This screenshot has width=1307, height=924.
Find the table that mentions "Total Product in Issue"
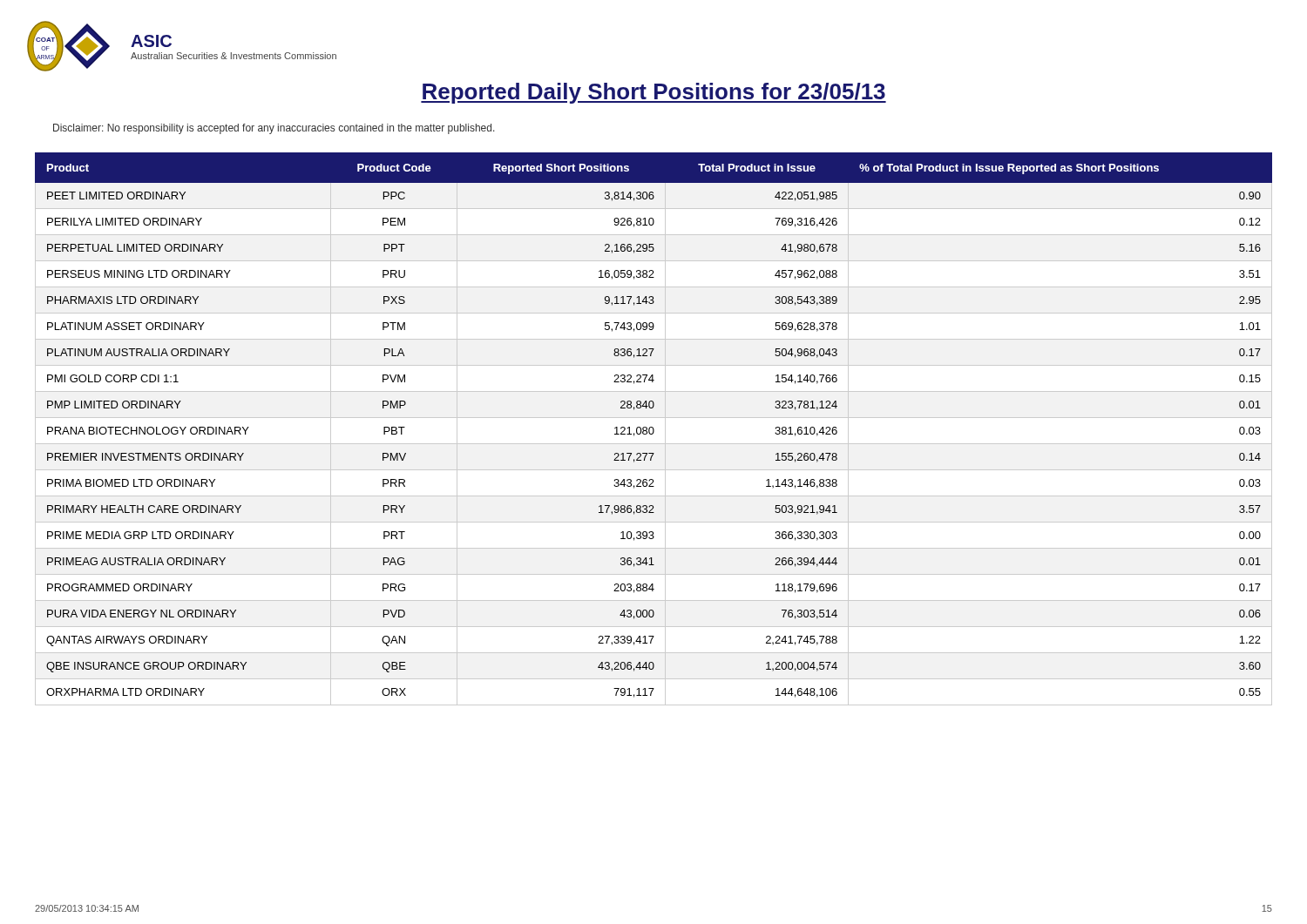654,516
